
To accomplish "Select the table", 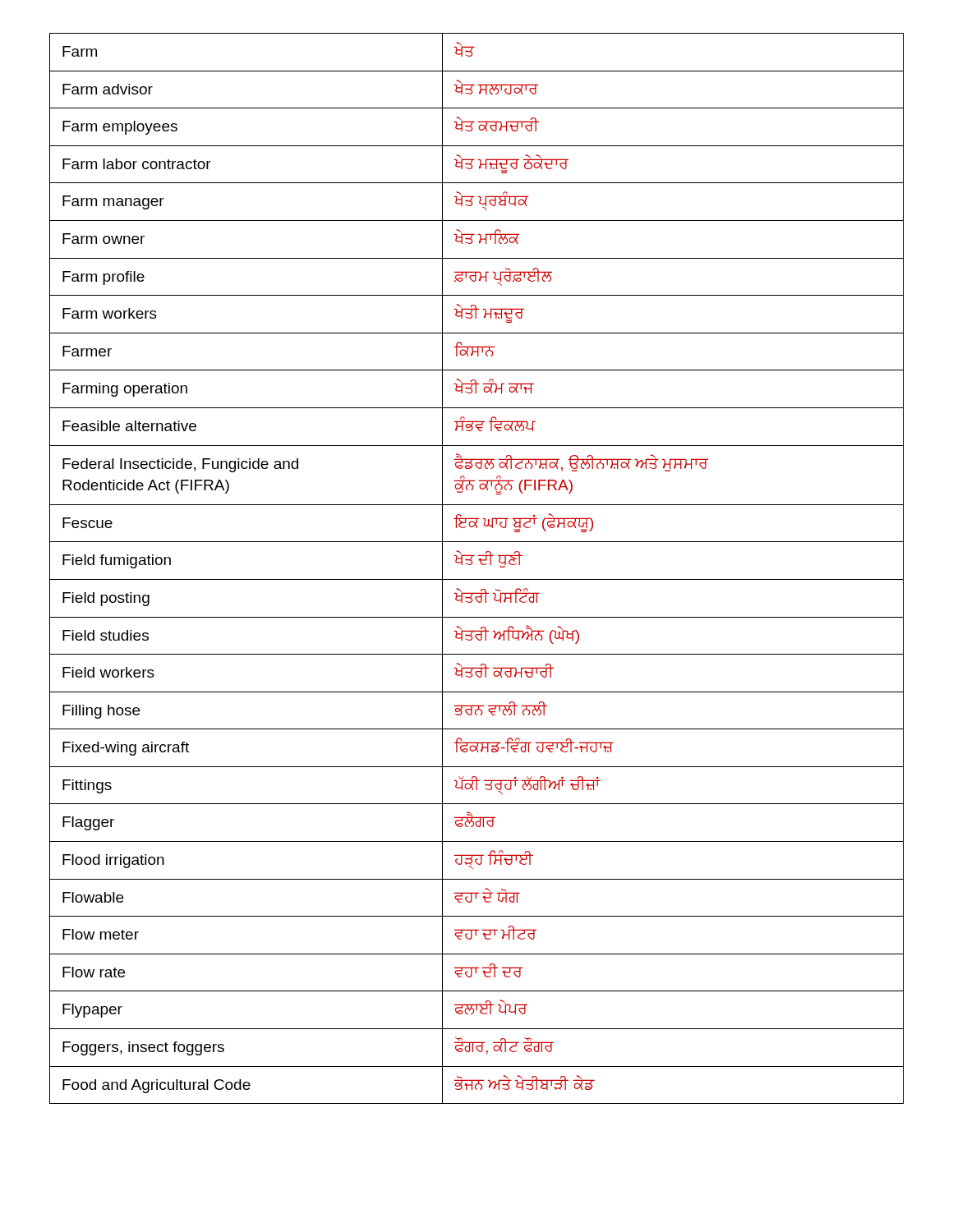I will tap(476, 568).
